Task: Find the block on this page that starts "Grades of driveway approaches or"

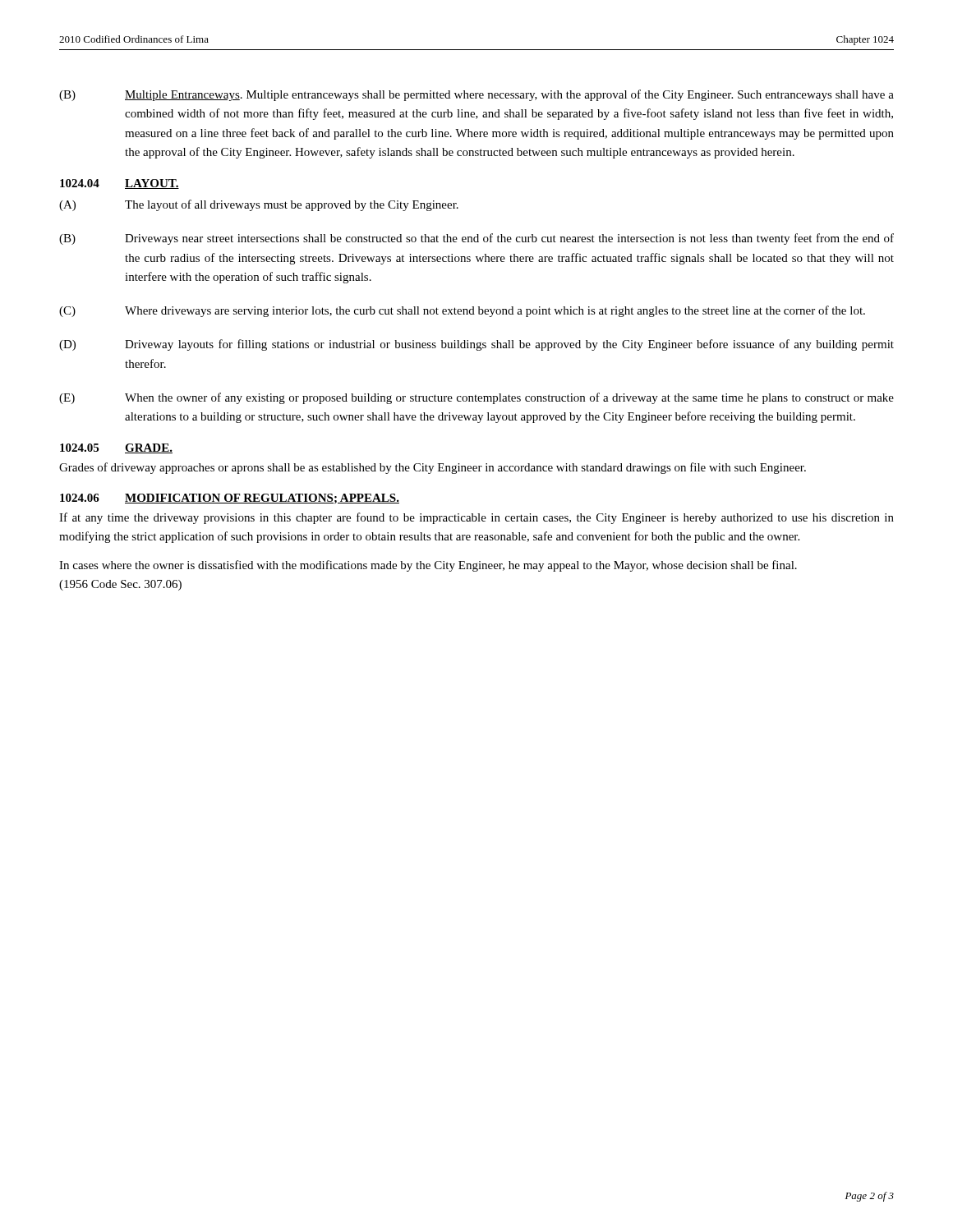Action: click(433, 468)
